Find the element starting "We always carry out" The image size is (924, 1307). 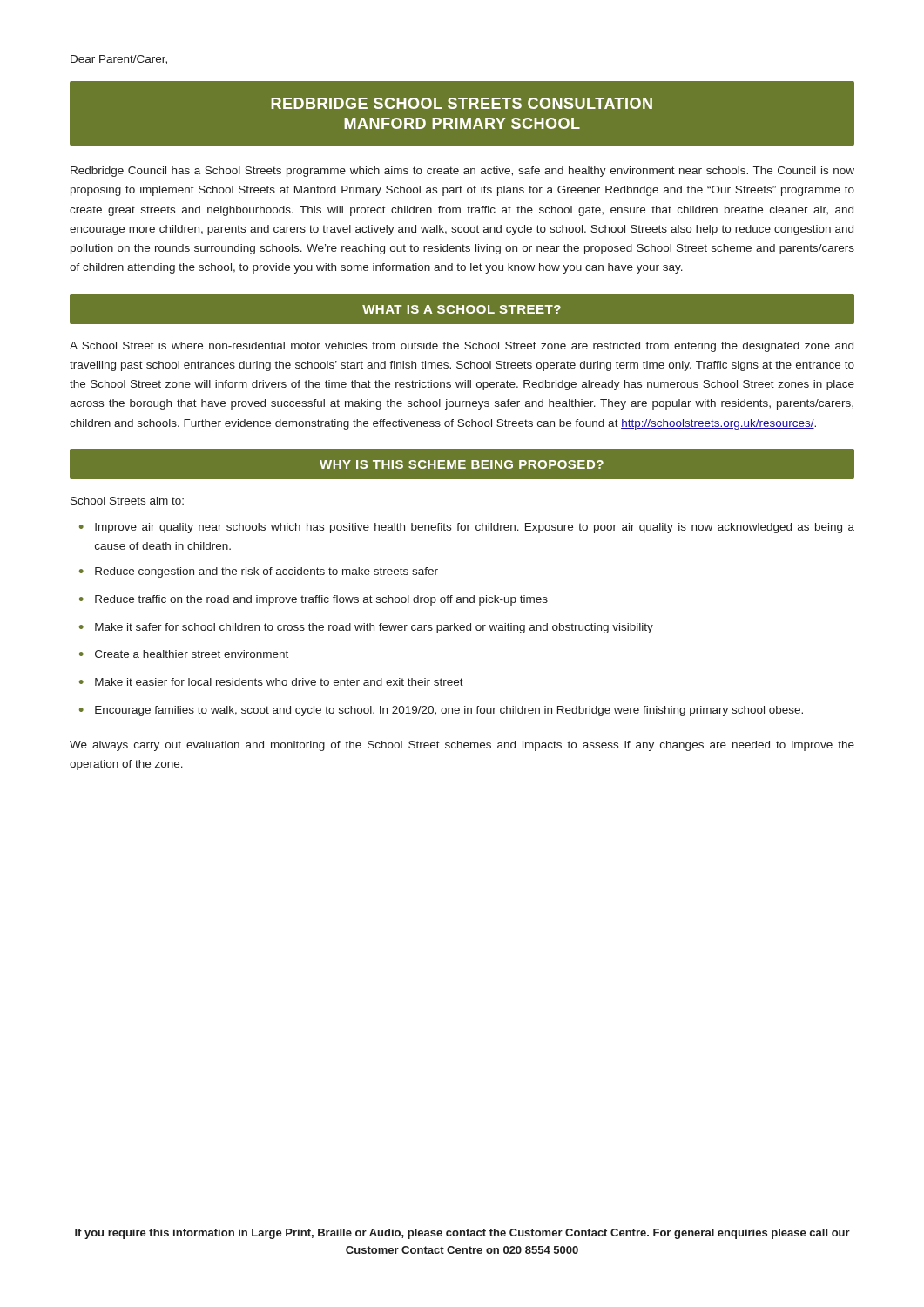tap(462, 754)
